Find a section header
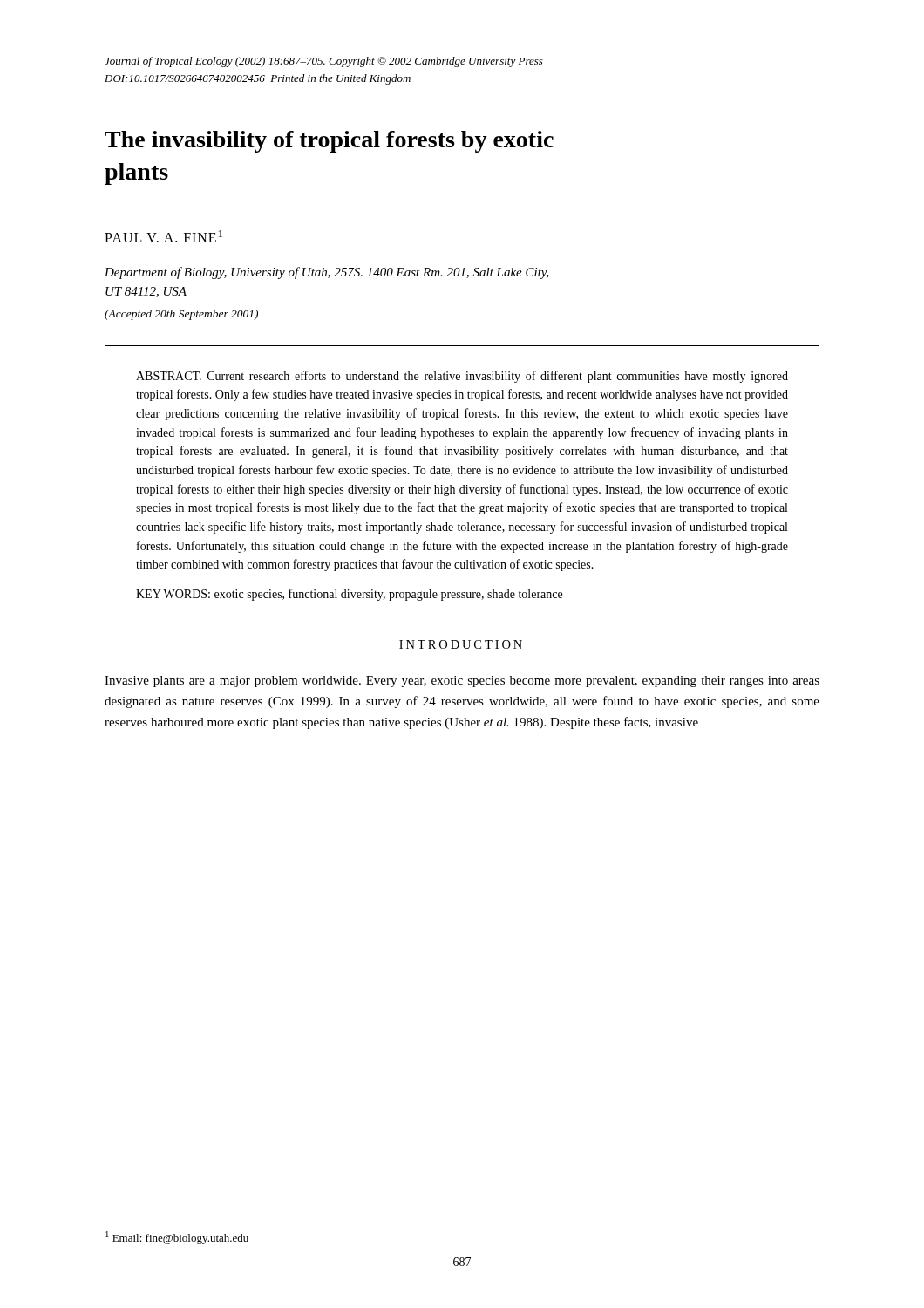924x1308 pixels. (x=462, y=644)
